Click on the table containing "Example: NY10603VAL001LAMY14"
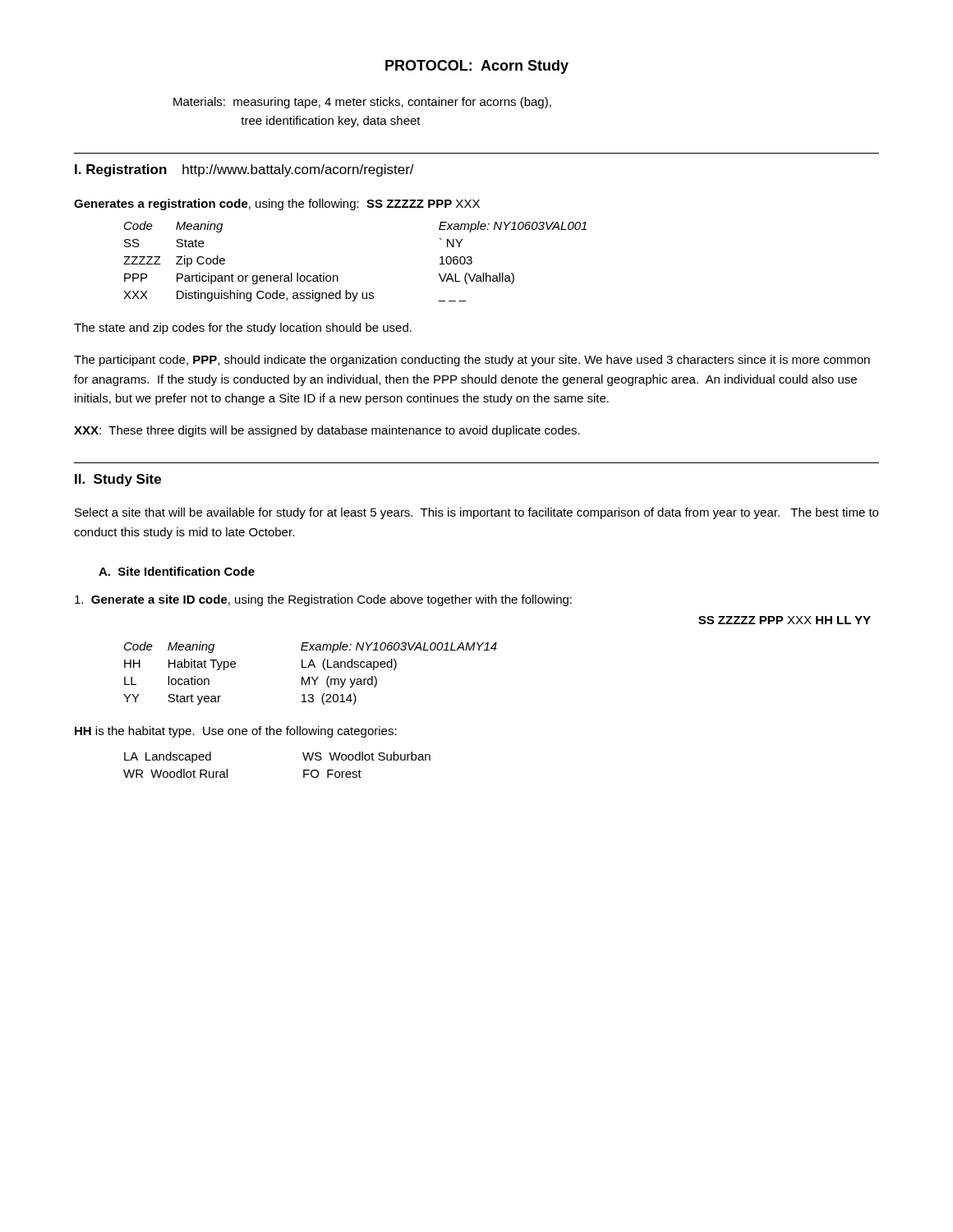 pos(476,672)
